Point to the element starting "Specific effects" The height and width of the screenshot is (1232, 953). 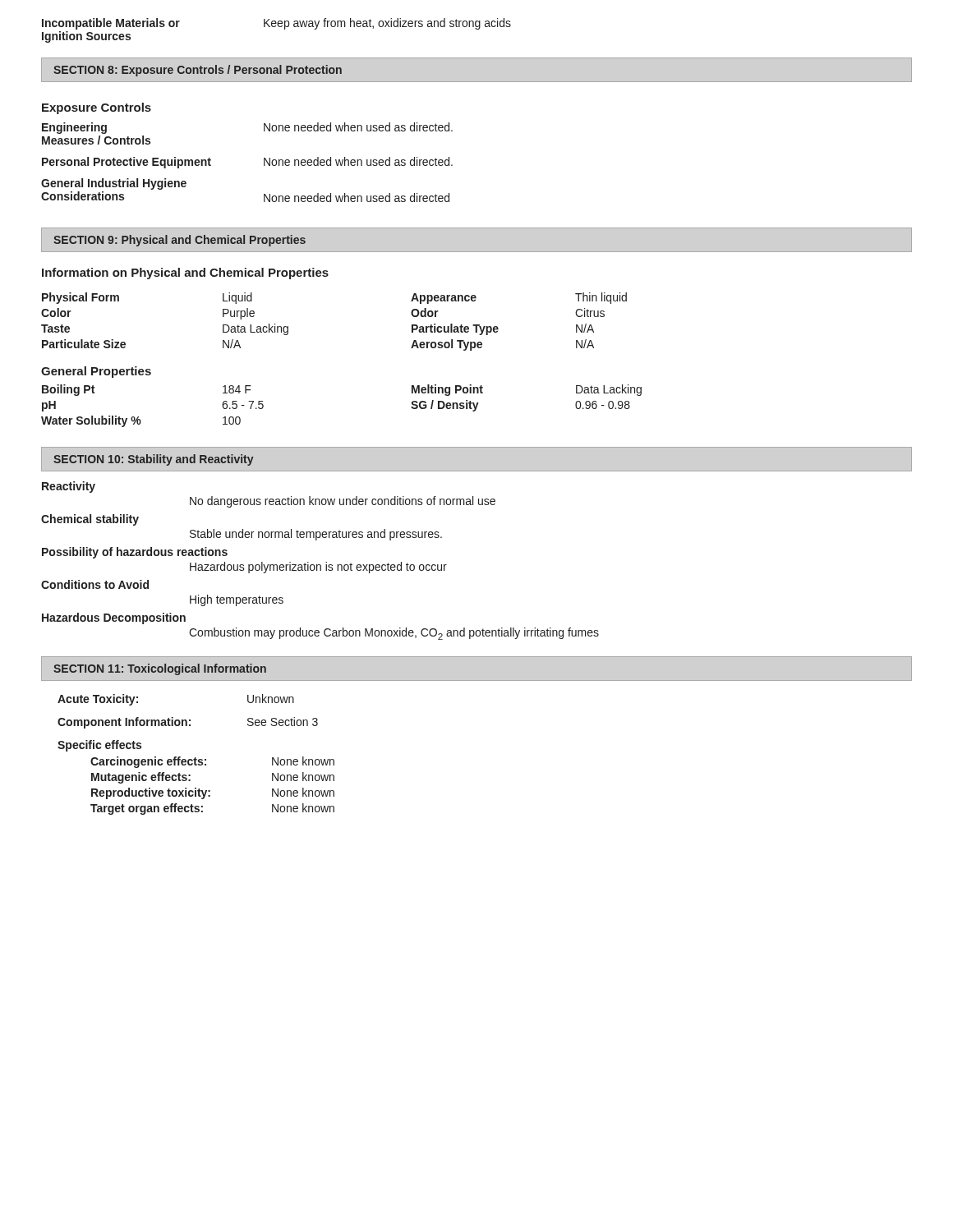click(100, 745)
